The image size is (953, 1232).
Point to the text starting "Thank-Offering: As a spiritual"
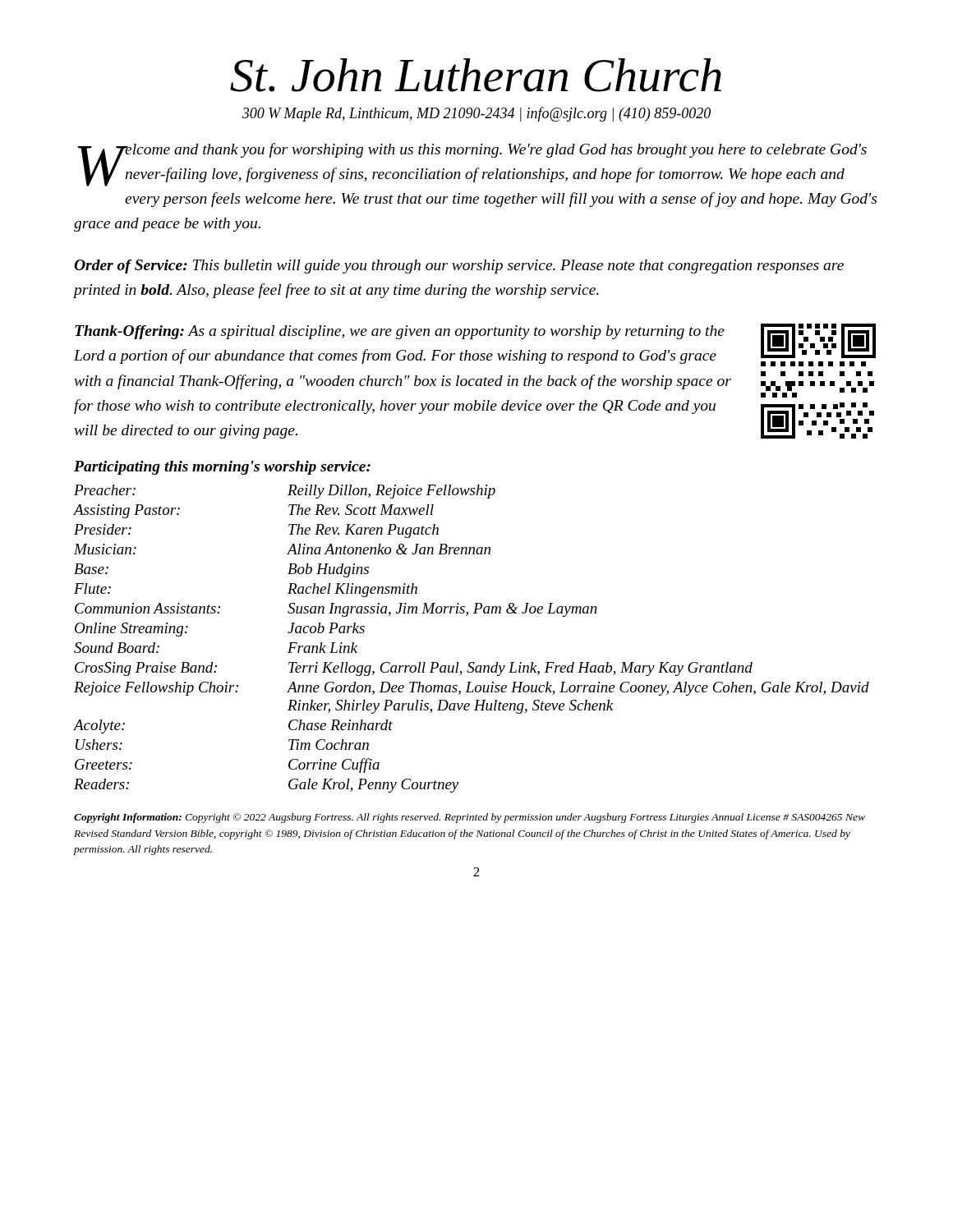click(402, 380)
